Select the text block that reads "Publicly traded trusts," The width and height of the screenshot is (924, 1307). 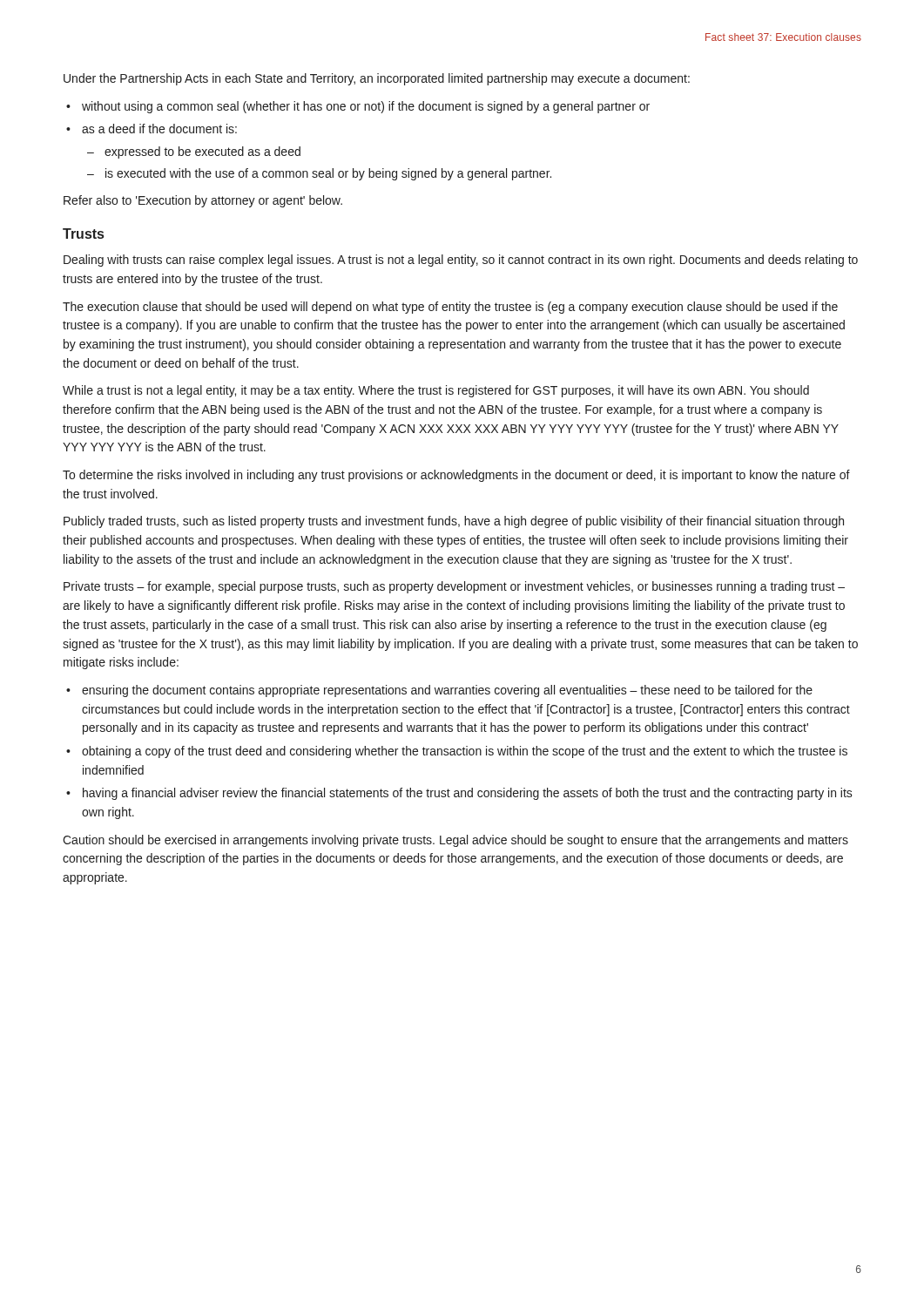(x=455, y=540)
